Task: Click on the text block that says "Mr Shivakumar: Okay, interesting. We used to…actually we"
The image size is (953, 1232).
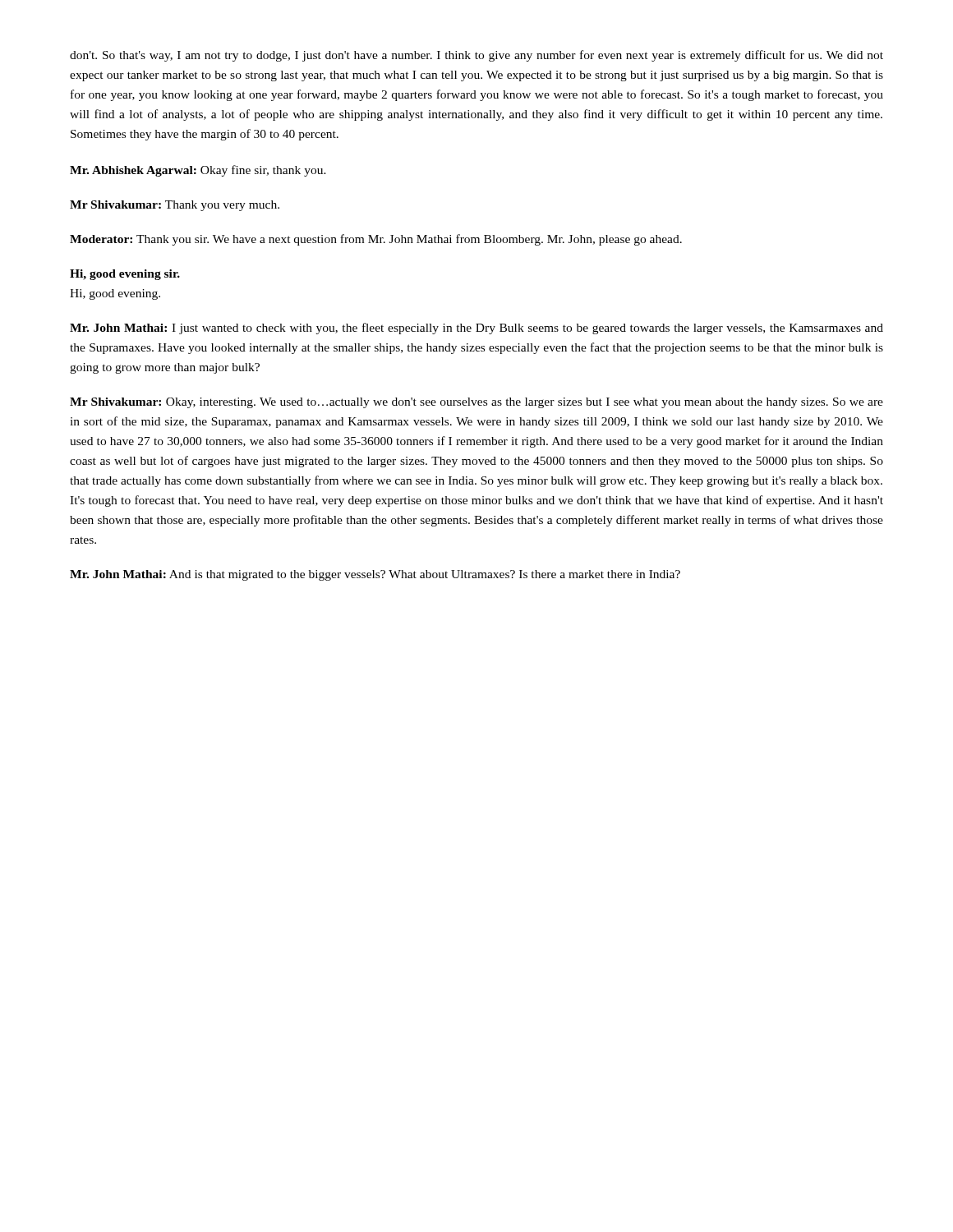Action: point(476,470)
